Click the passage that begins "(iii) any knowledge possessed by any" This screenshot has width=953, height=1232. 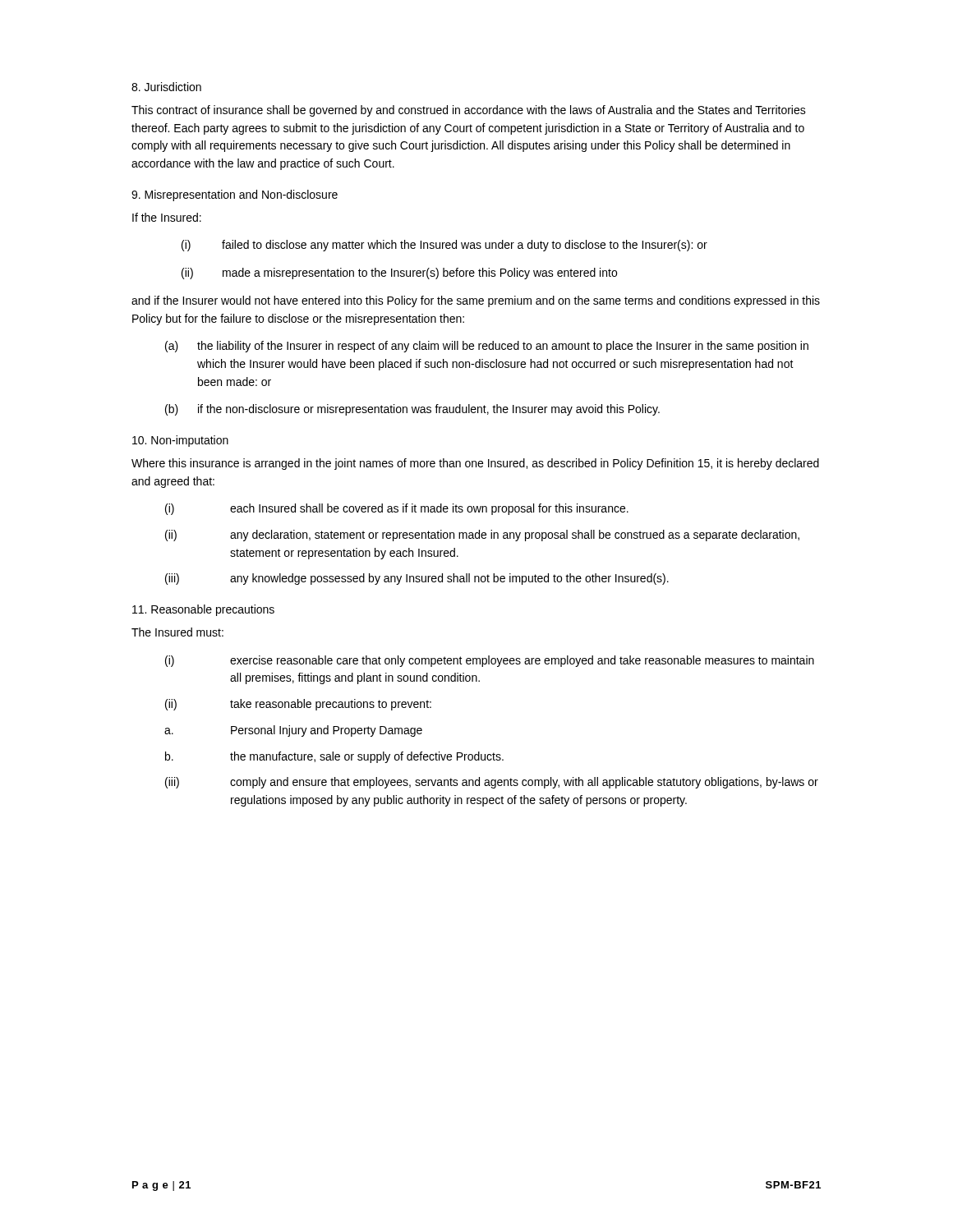(476, 579)
